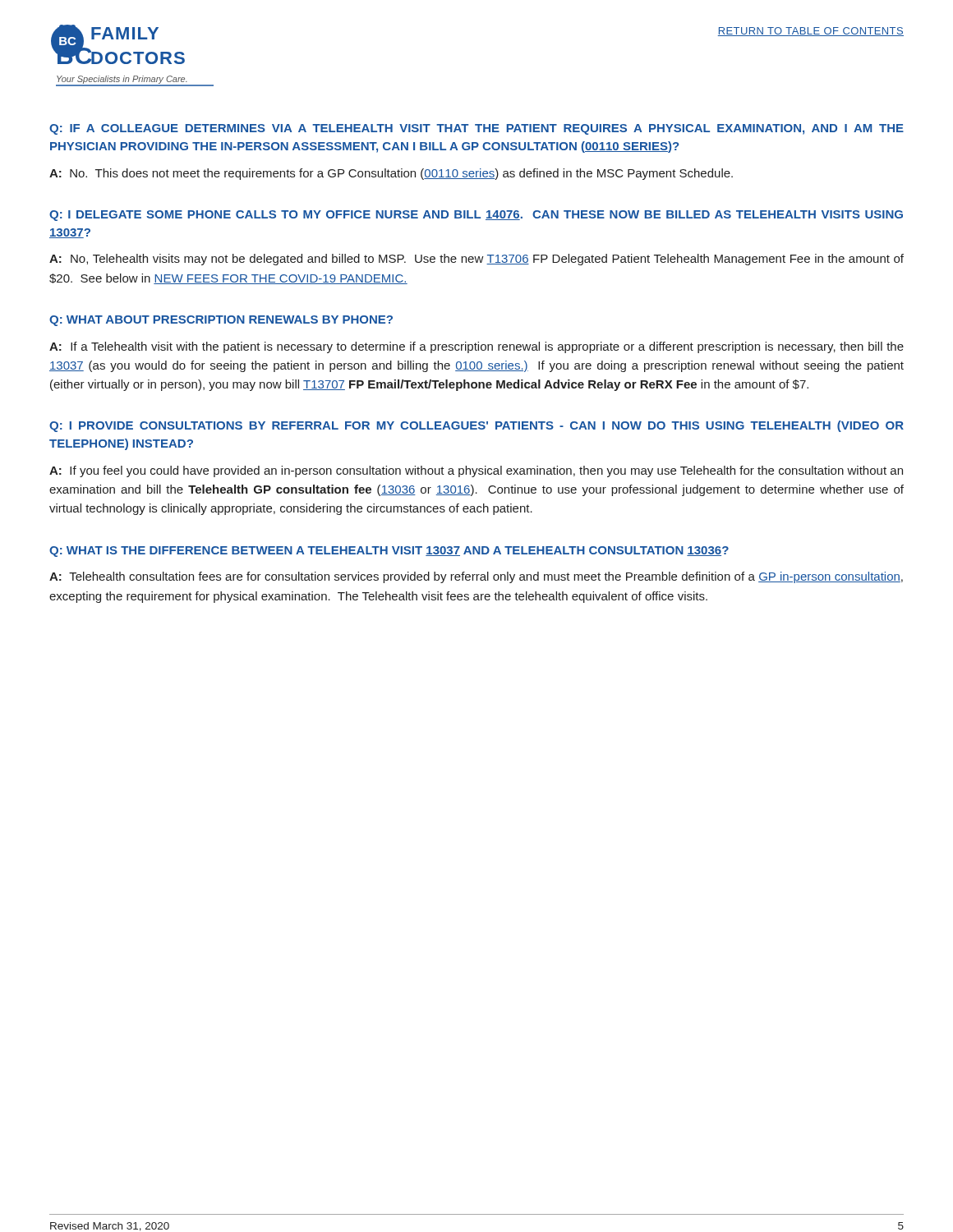Navigate to the region starting "Q: I PROVIDE CONSULTATIONS BY REFERRAL"
953x1232 pixels.
[x=476, y=467]
